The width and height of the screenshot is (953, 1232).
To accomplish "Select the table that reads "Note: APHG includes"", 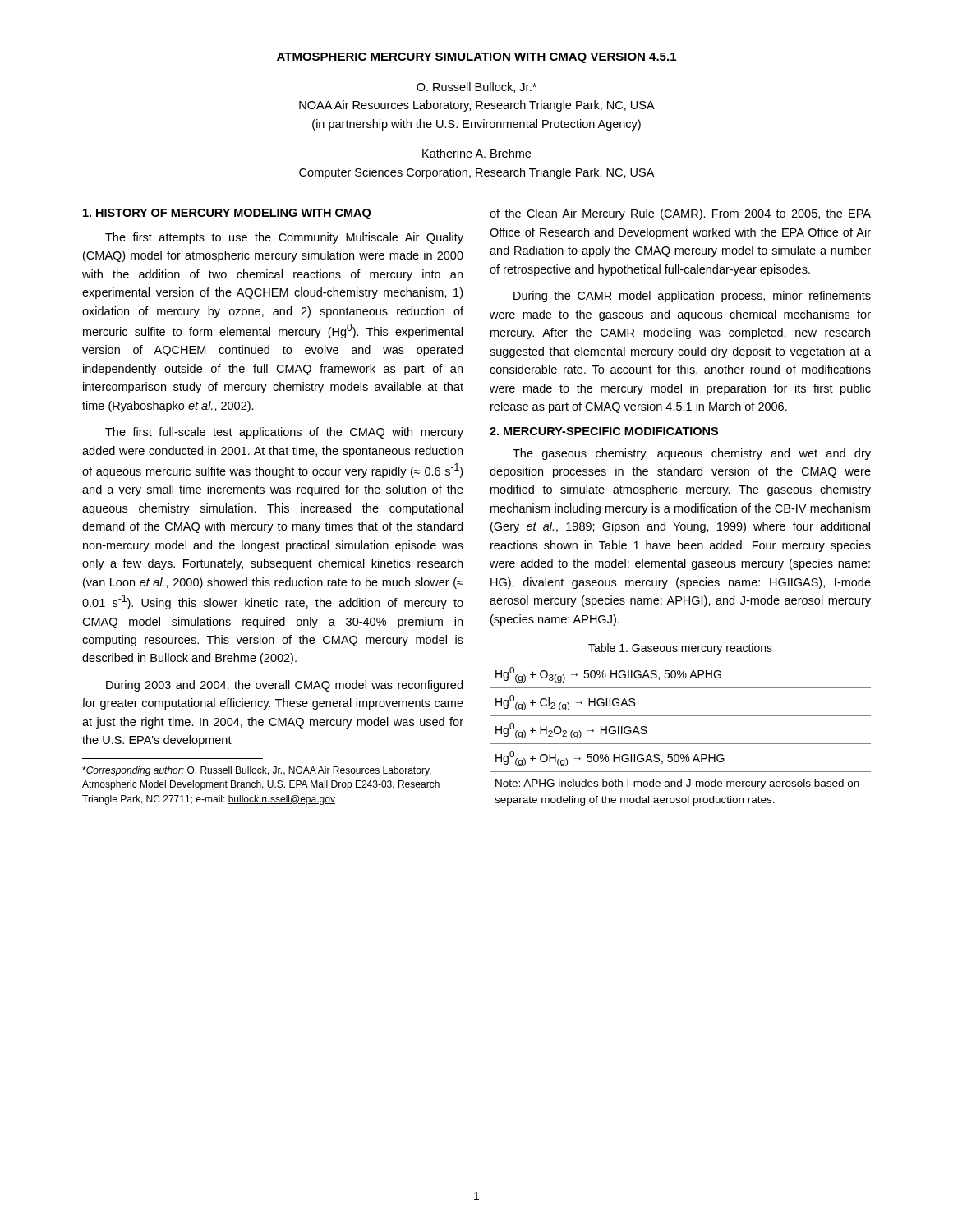I will click(680, 724).
